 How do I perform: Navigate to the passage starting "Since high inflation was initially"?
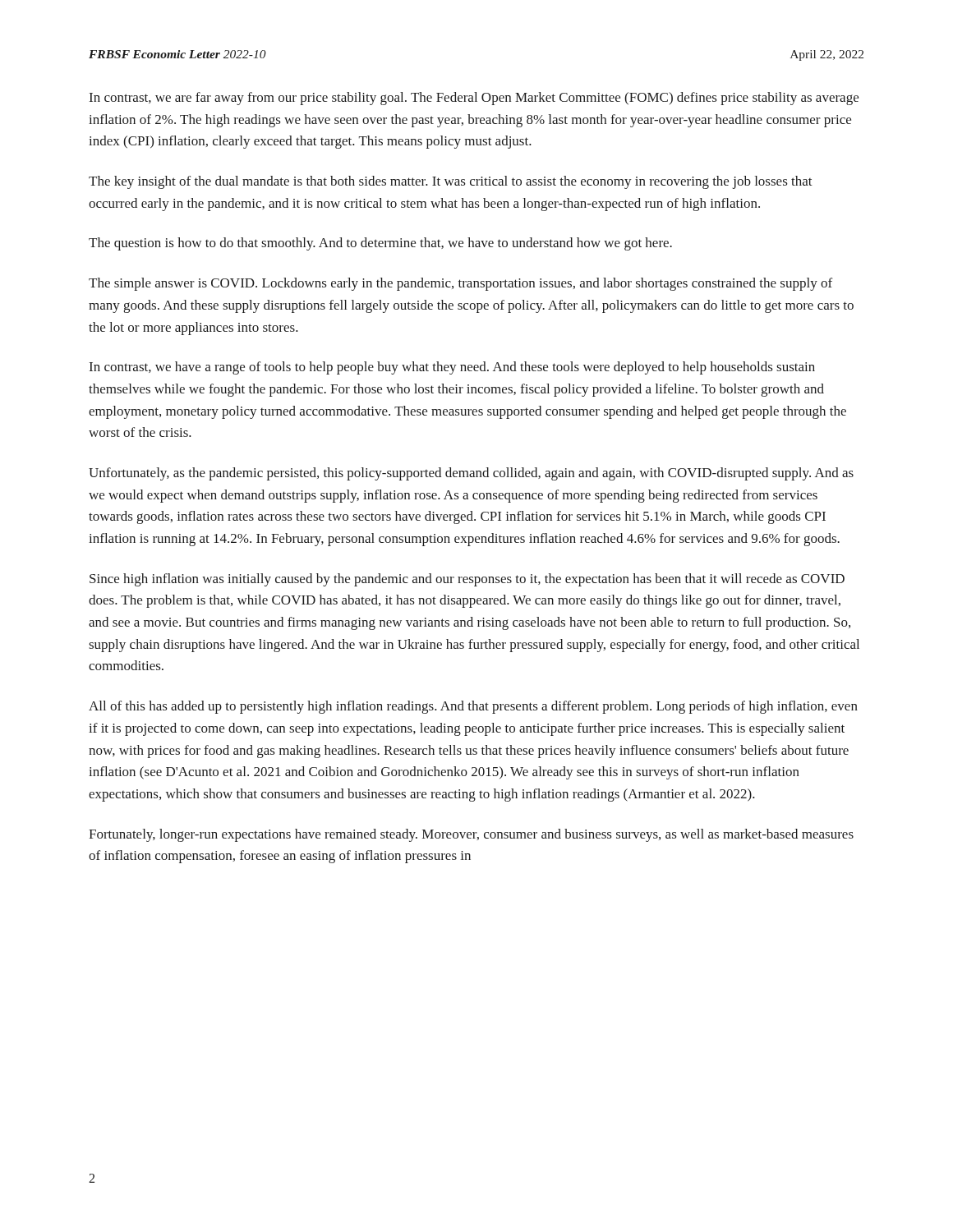point(474,622)
